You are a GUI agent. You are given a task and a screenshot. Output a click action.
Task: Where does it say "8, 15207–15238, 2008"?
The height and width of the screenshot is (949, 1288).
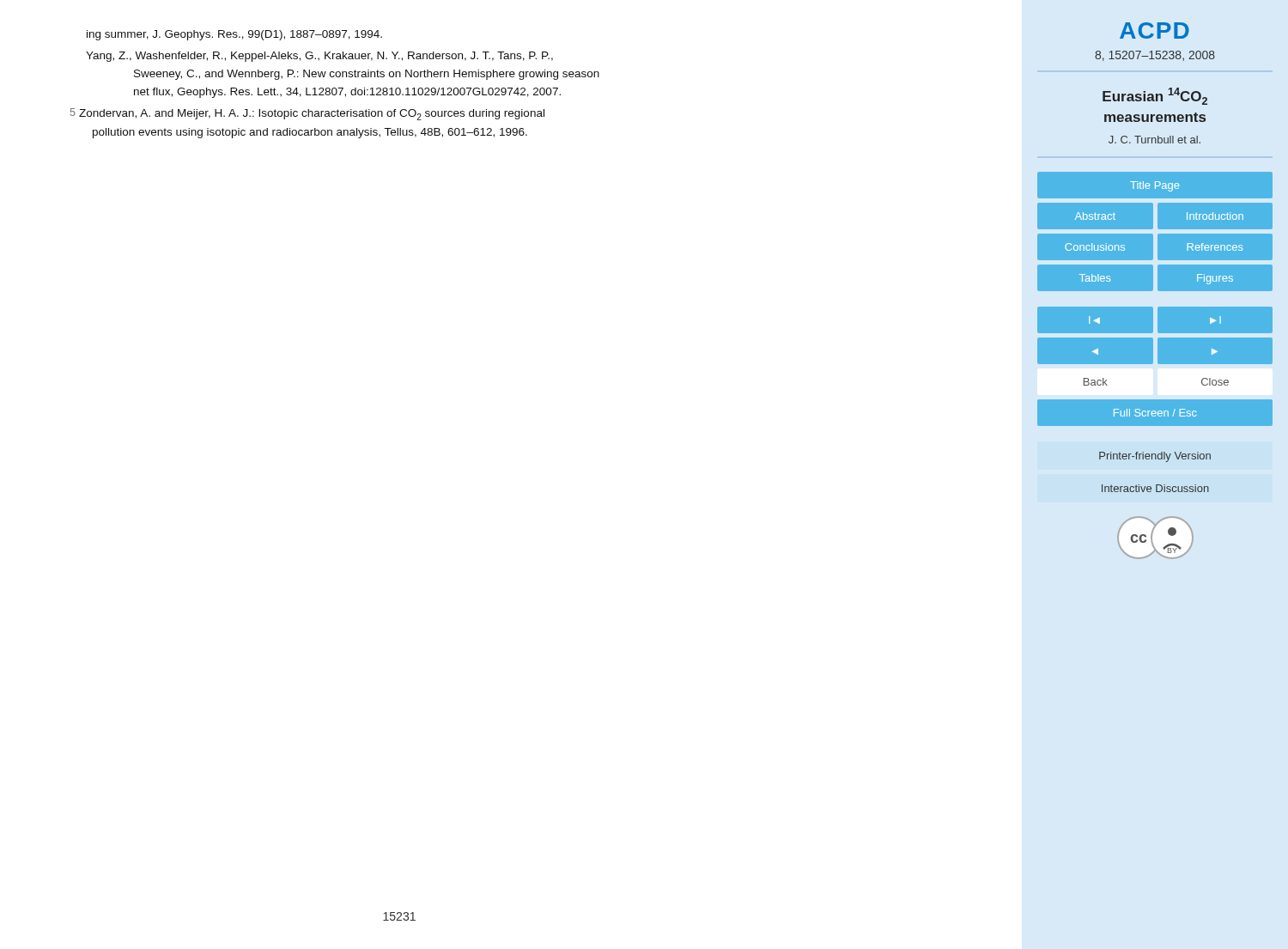click(1155, 55)
